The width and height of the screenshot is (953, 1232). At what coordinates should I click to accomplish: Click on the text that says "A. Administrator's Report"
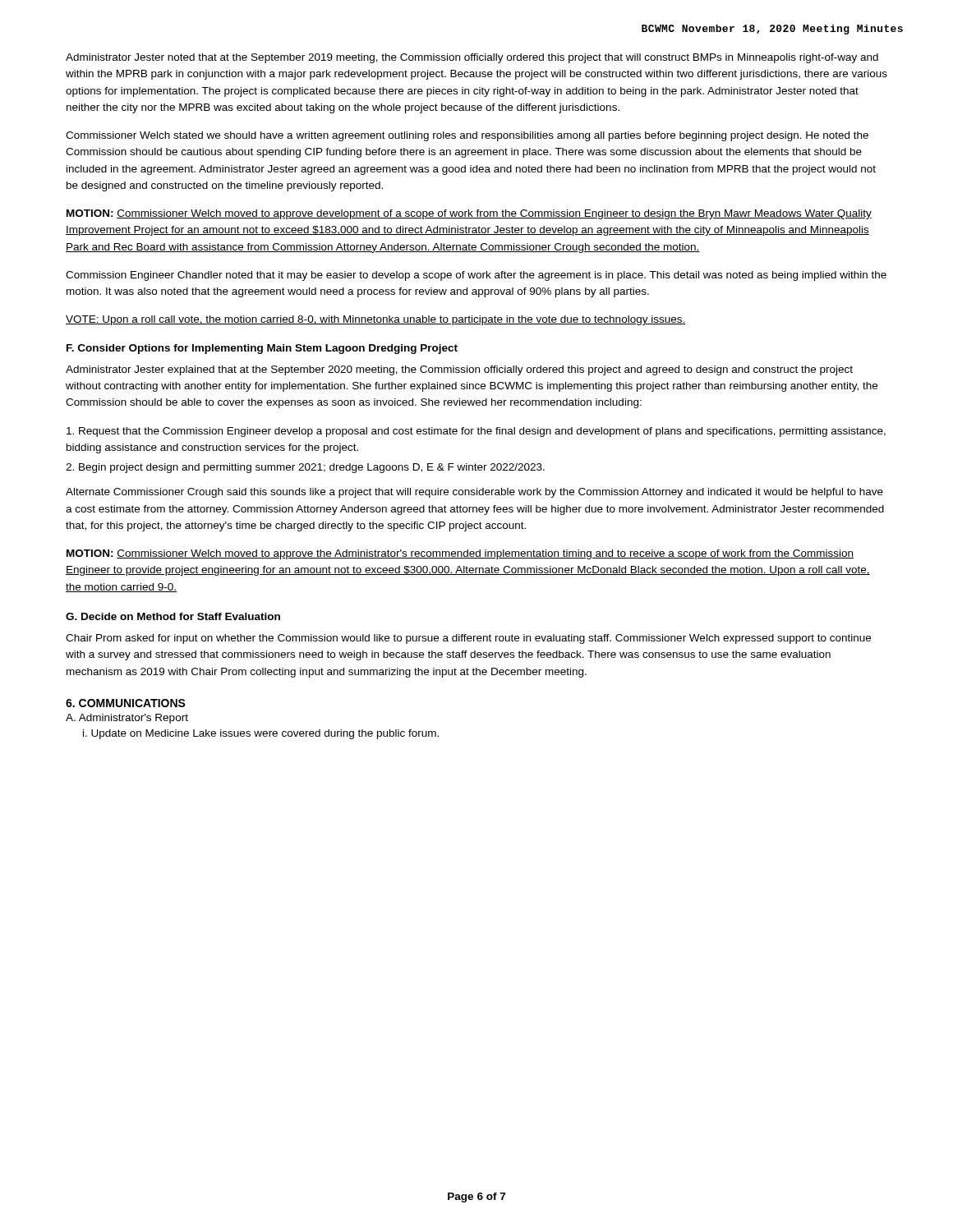click(127, 717)
